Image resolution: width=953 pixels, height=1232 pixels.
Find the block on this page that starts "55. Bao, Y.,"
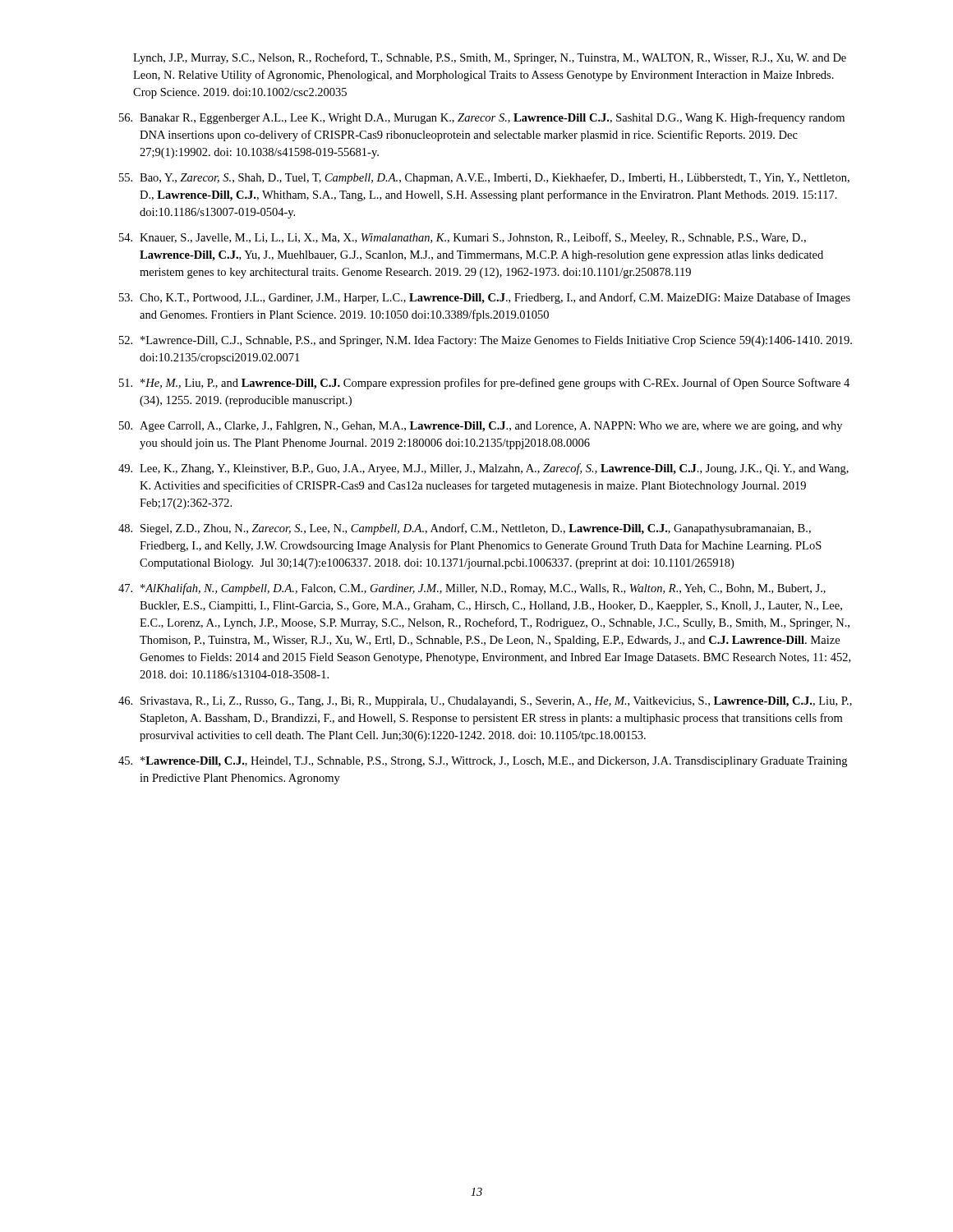point(476,195)
